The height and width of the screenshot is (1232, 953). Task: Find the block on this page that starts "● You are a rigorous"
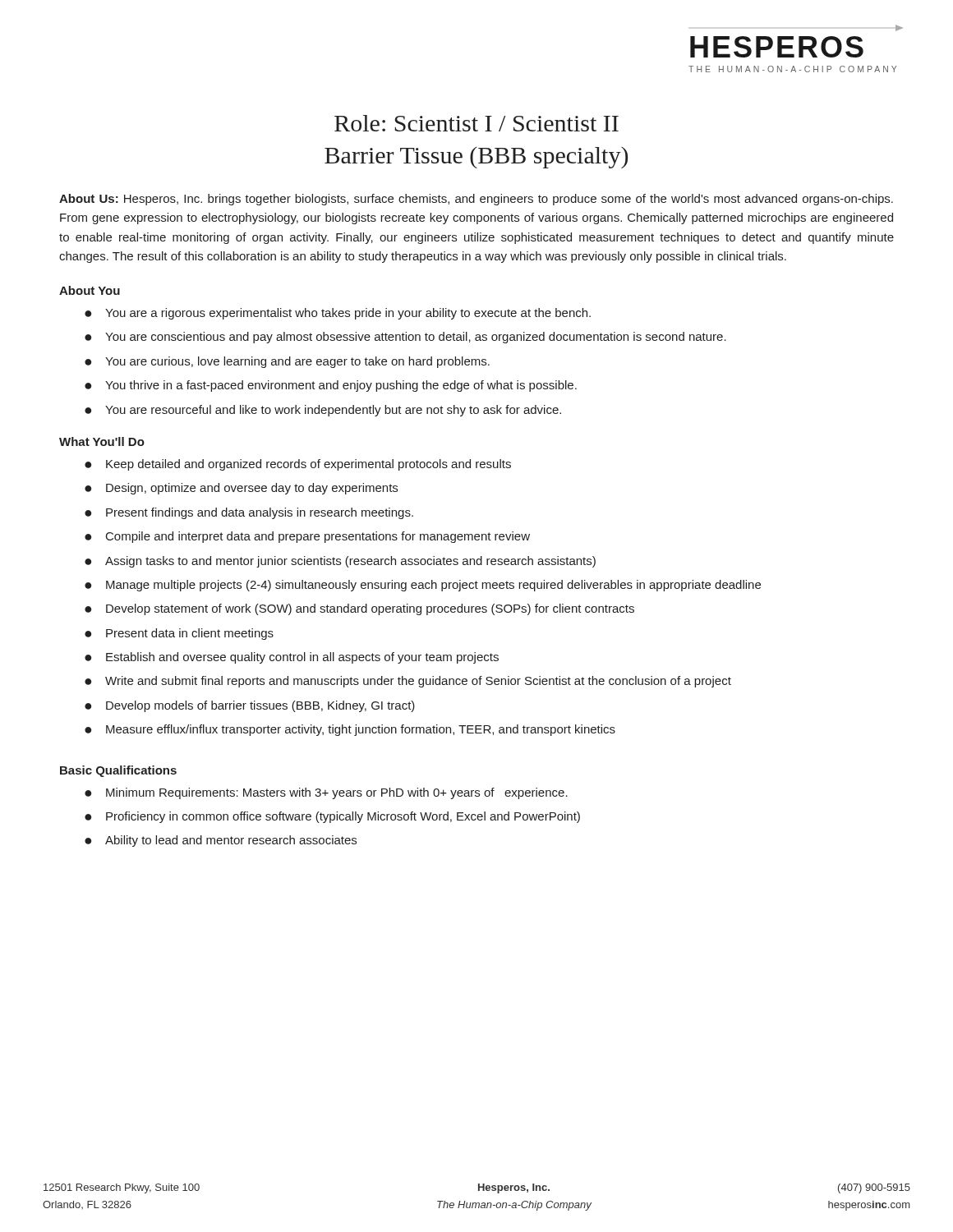489,314
